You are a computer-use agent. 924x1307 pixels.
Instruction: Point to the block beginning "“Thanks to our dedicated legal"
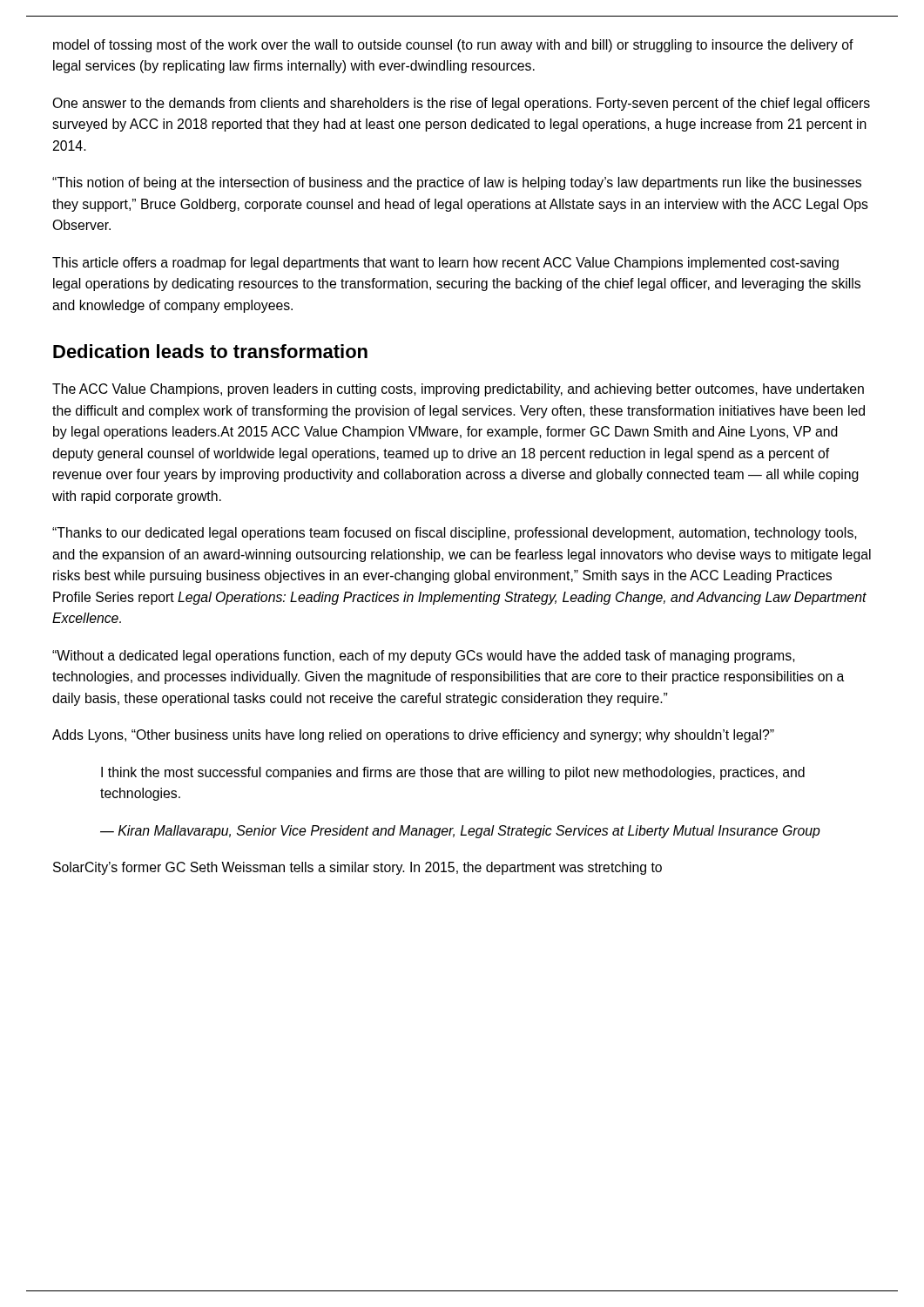point(462,576)
